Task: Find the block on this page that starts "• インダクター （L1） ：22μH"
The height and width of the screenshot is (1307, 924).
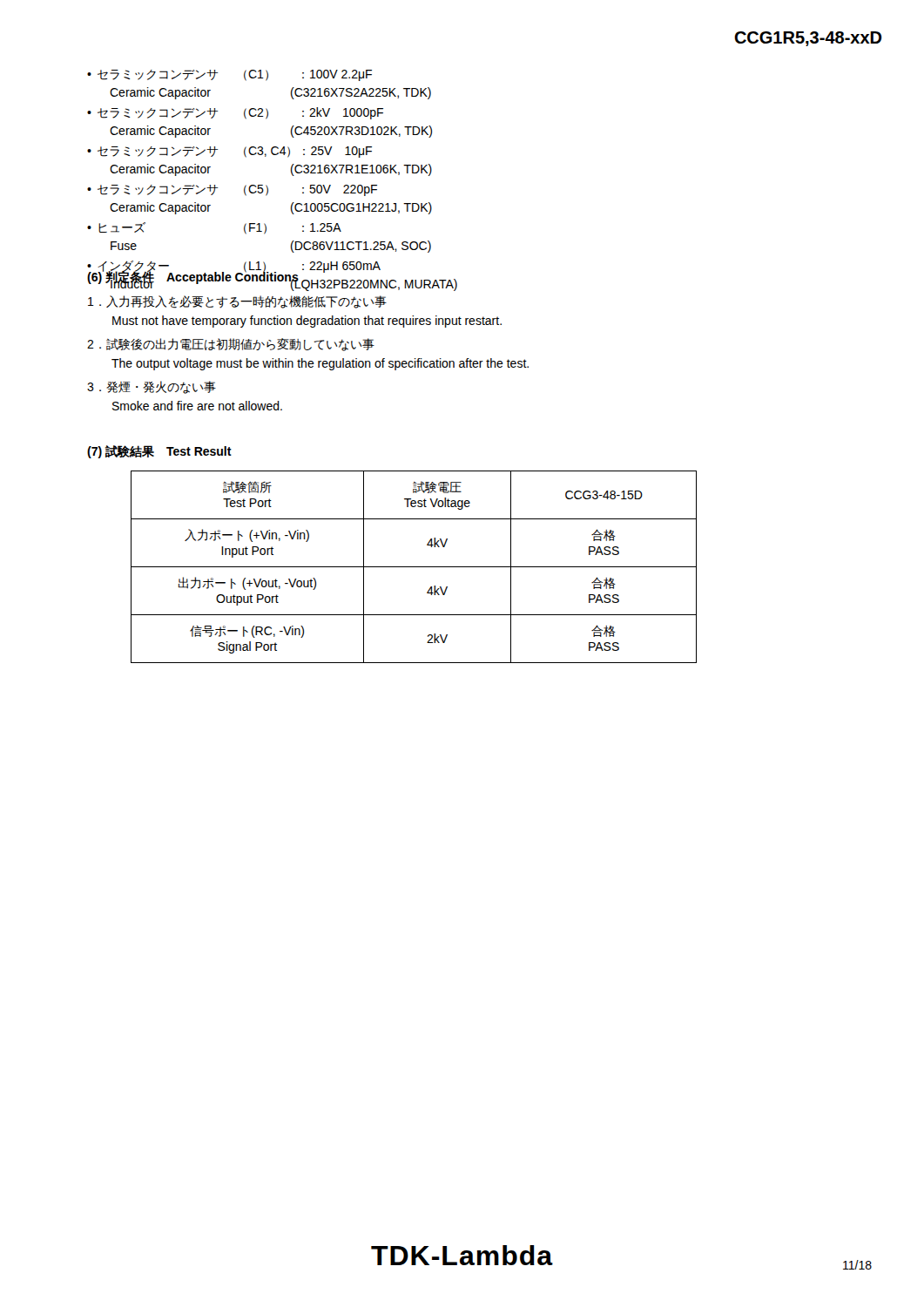Action: pos(444,275)
